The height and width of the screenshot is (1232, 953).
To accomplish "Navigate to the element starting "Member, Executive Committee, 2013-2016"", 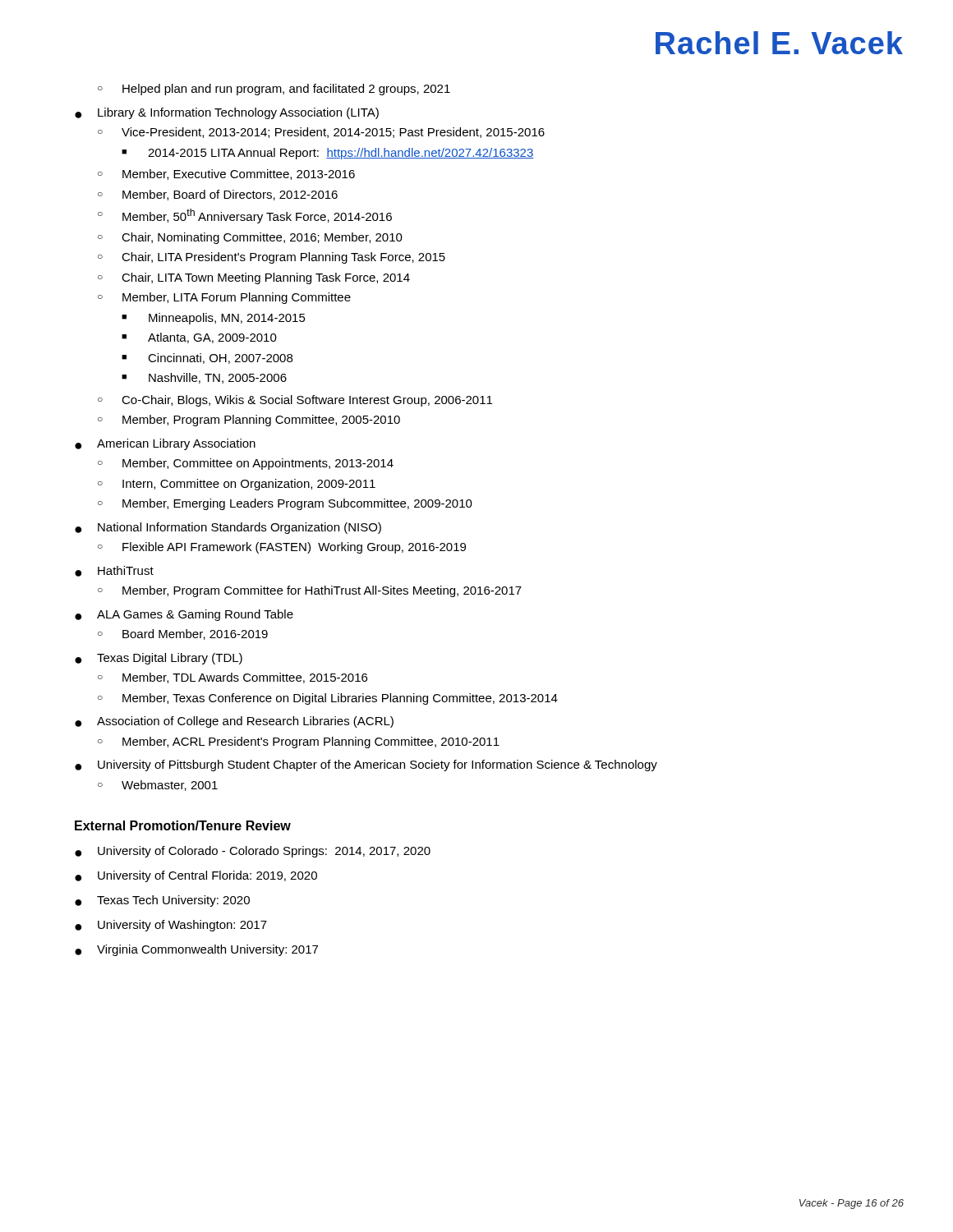I will coord(238,174).
